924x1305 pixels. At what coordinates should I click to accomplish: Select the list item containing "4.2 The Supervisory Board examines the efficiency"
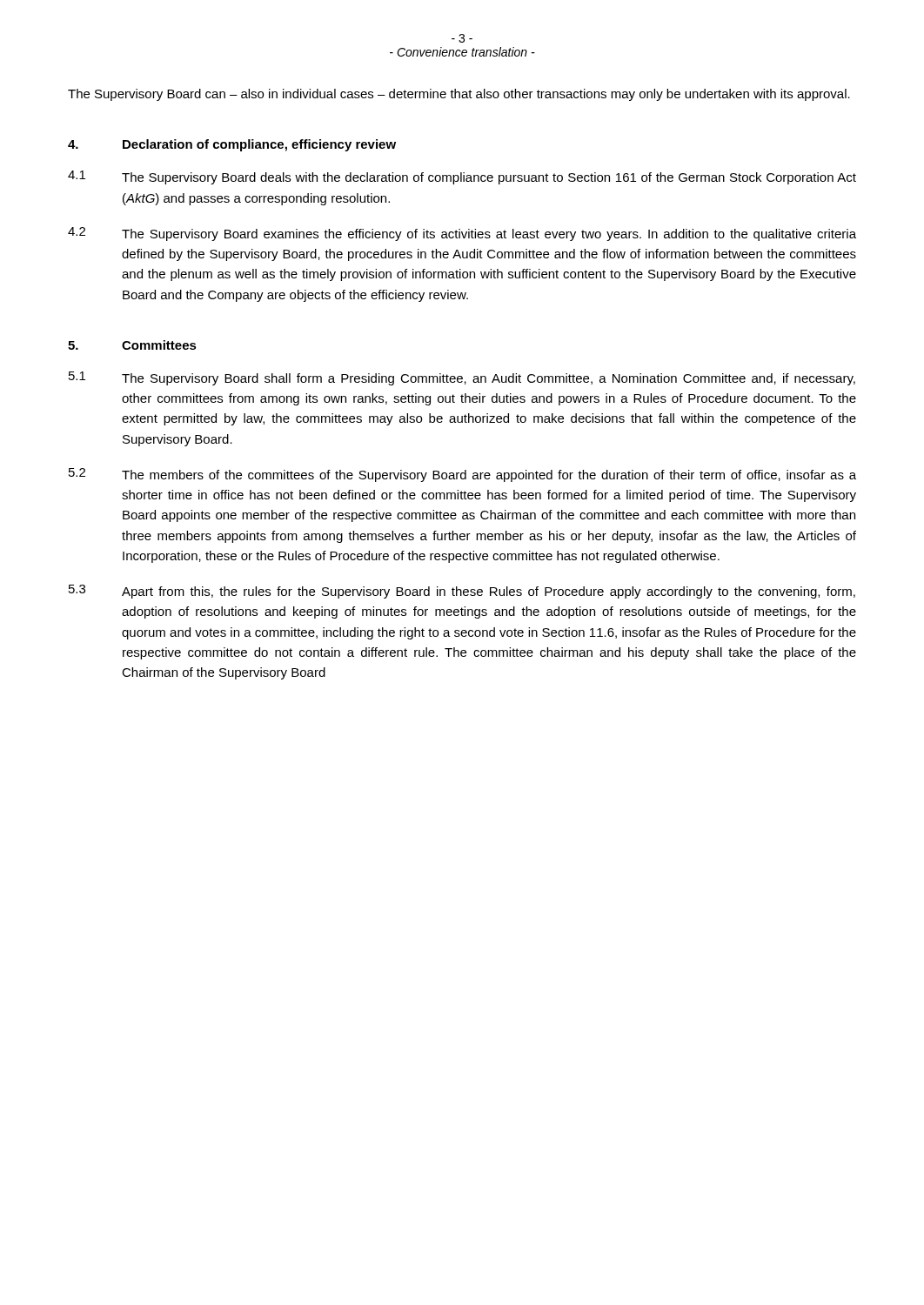pyautogui.click(x=462, y=264)
